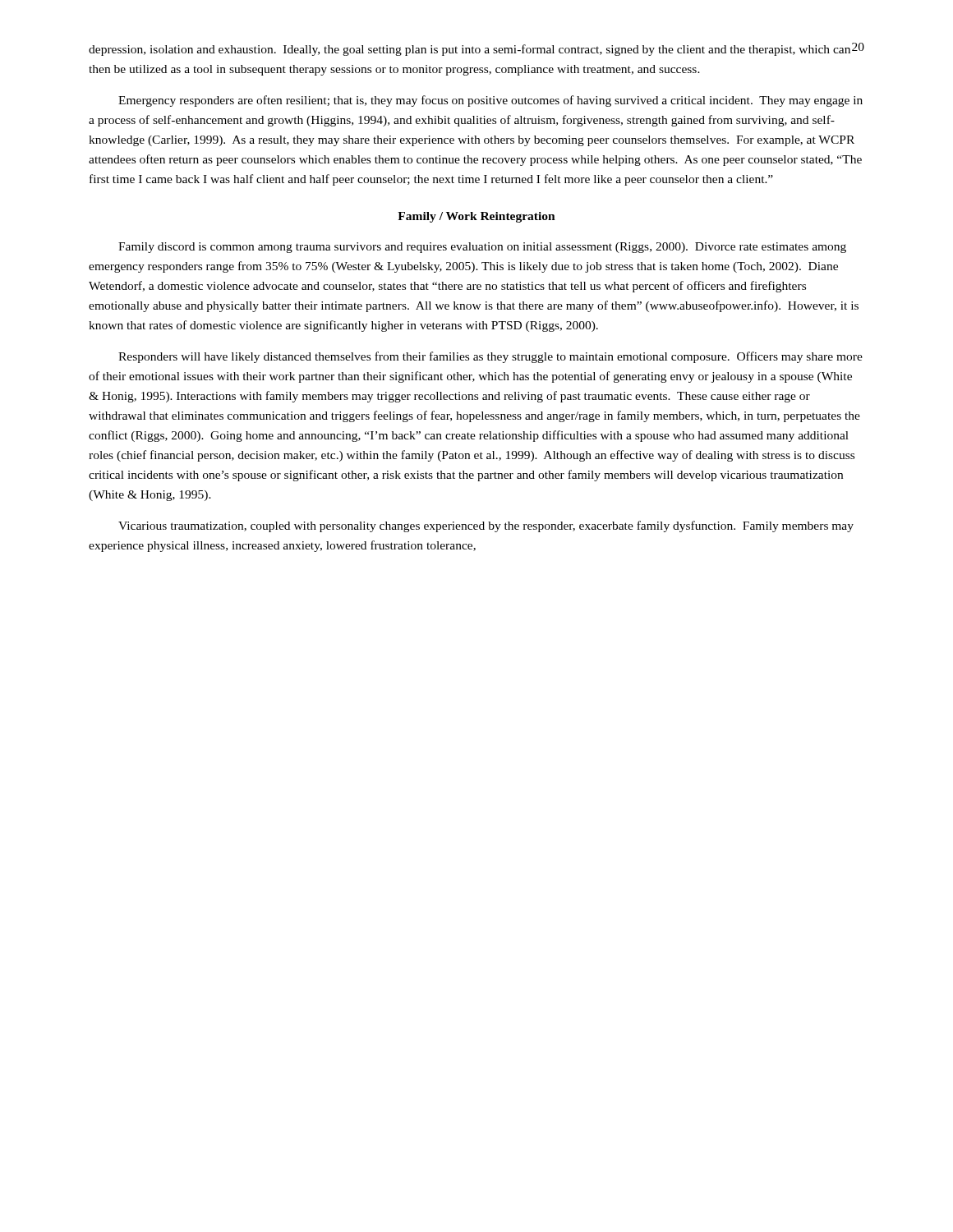The width and height of the screenshot is (953, 1232).
Task: Locate the block of text that opens with "Vicarious traumatization, coupled"
Action: click(x=471, y=535)
